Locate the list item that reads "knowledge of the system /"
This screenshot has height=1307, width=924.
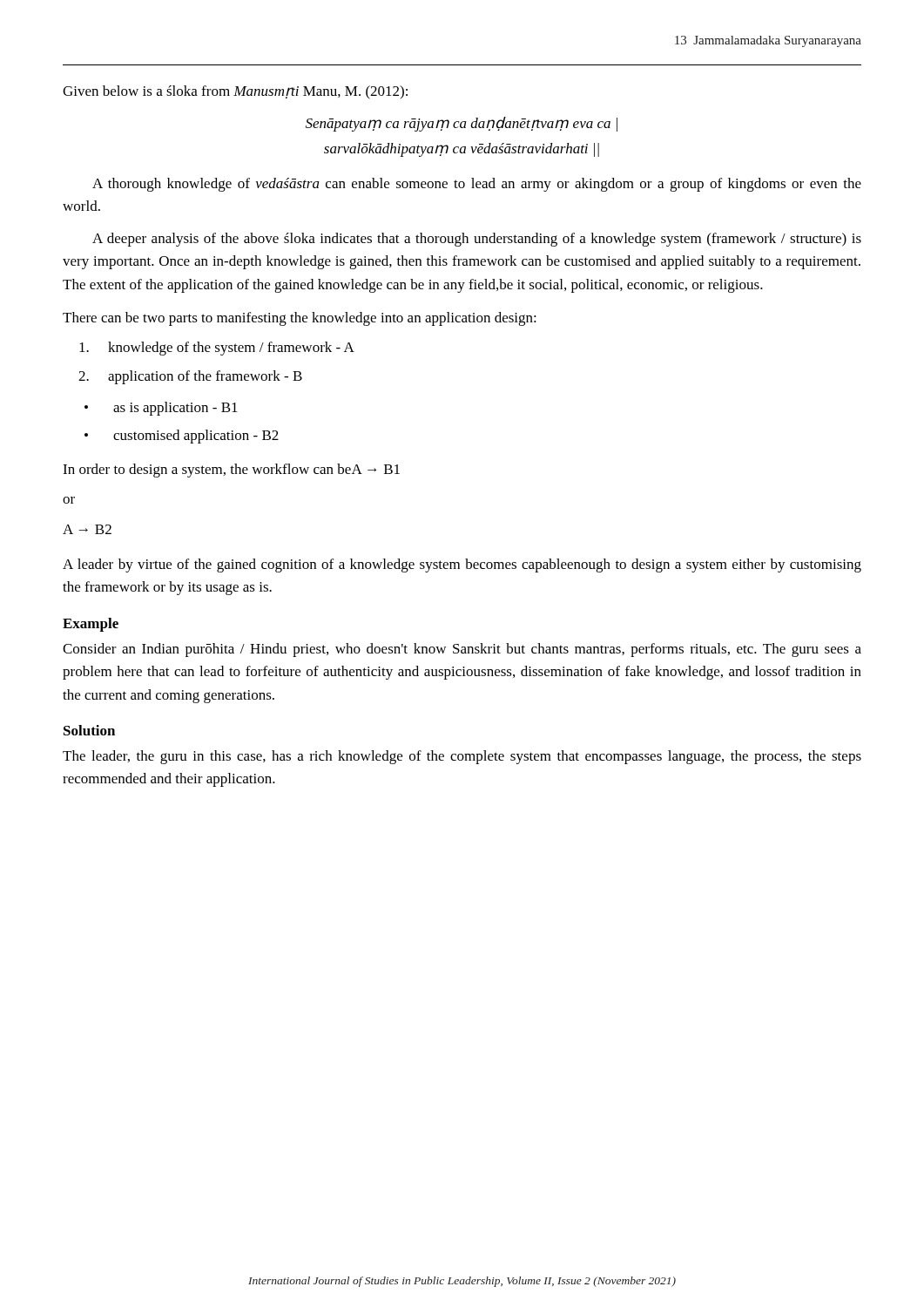click(216, 348)
